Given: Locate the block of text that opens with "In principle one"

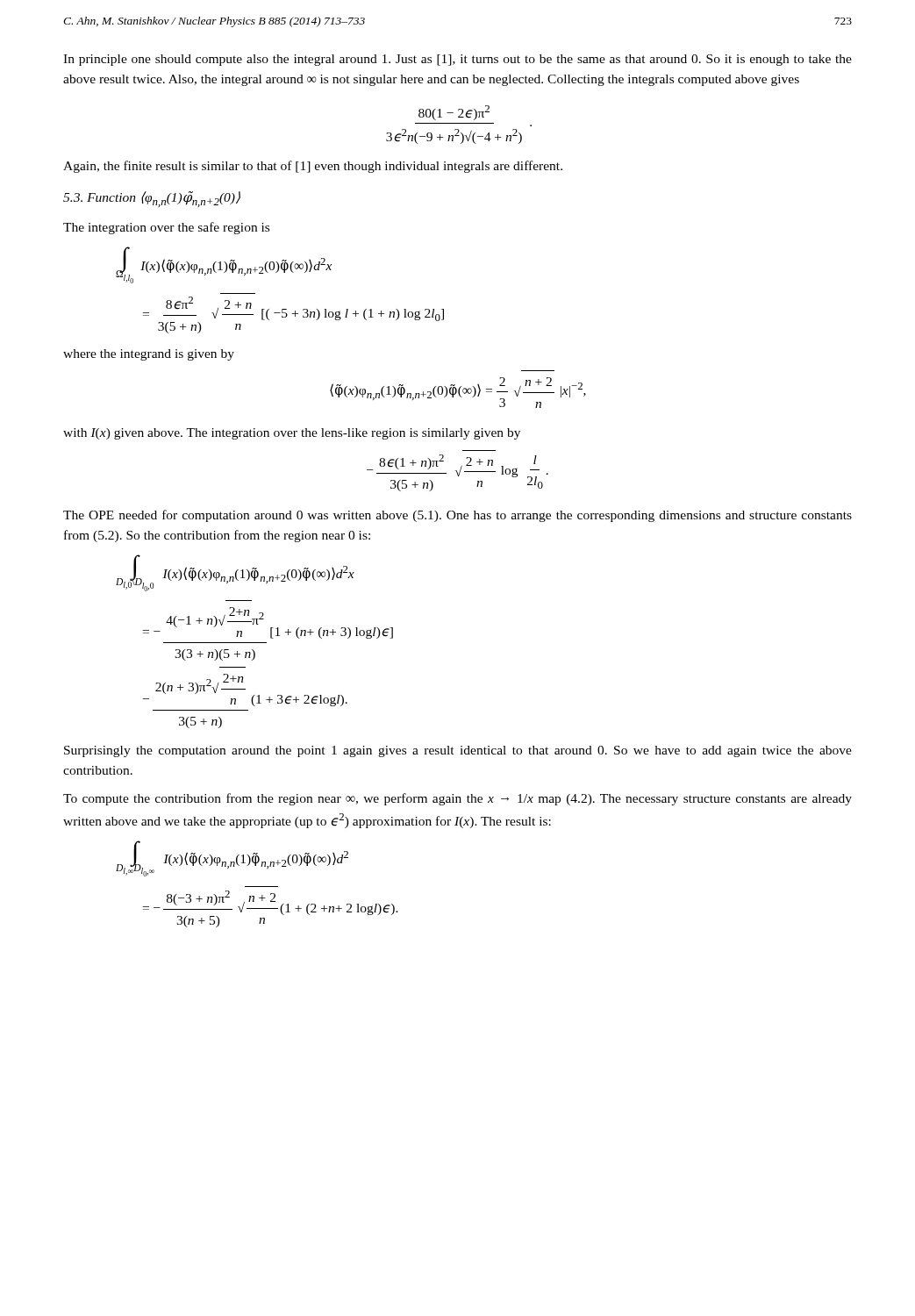Looking at the screenshot, I should click(458, 69).
